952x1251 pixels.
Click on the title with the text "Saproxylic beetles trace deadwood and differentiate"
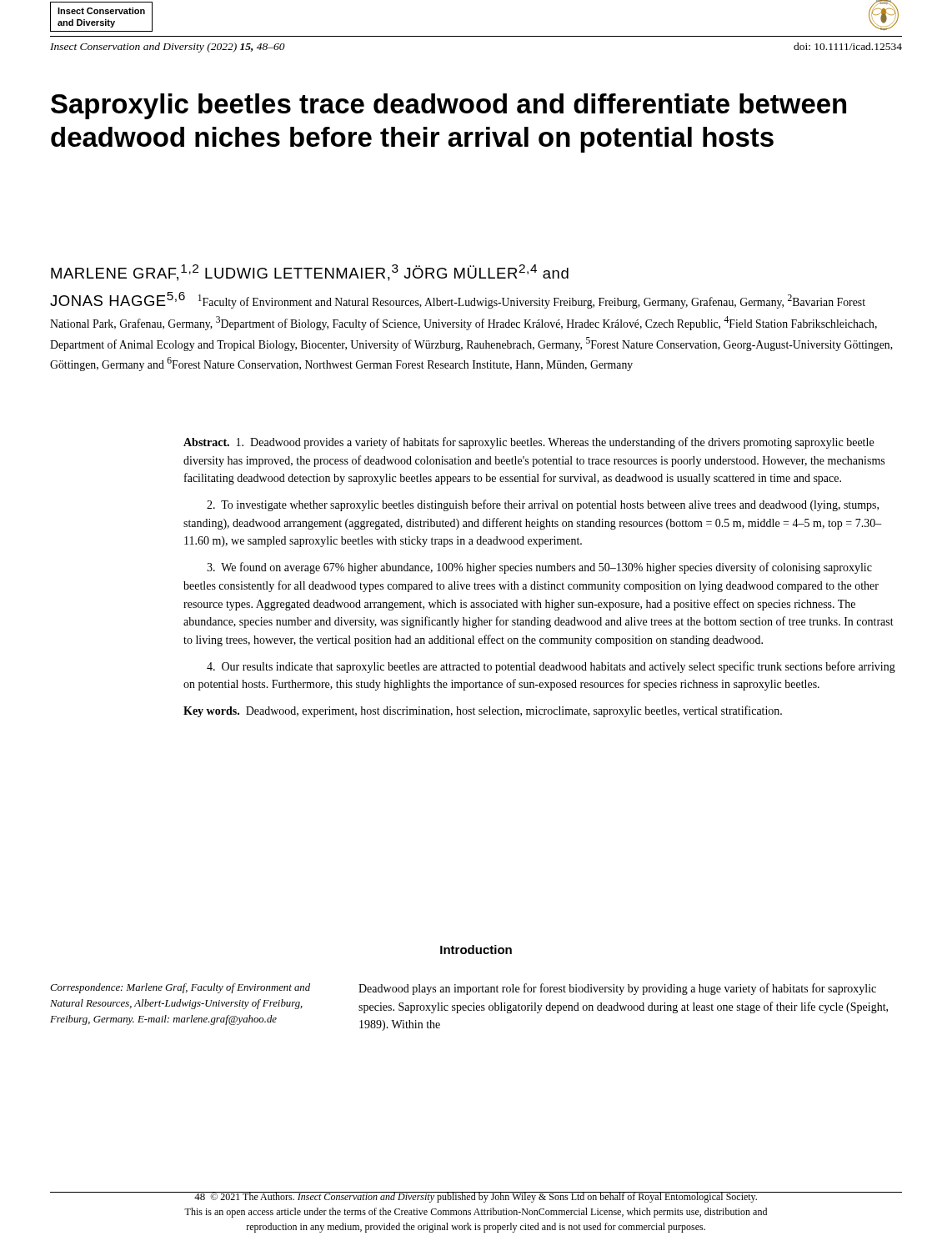tap(449, 120)
